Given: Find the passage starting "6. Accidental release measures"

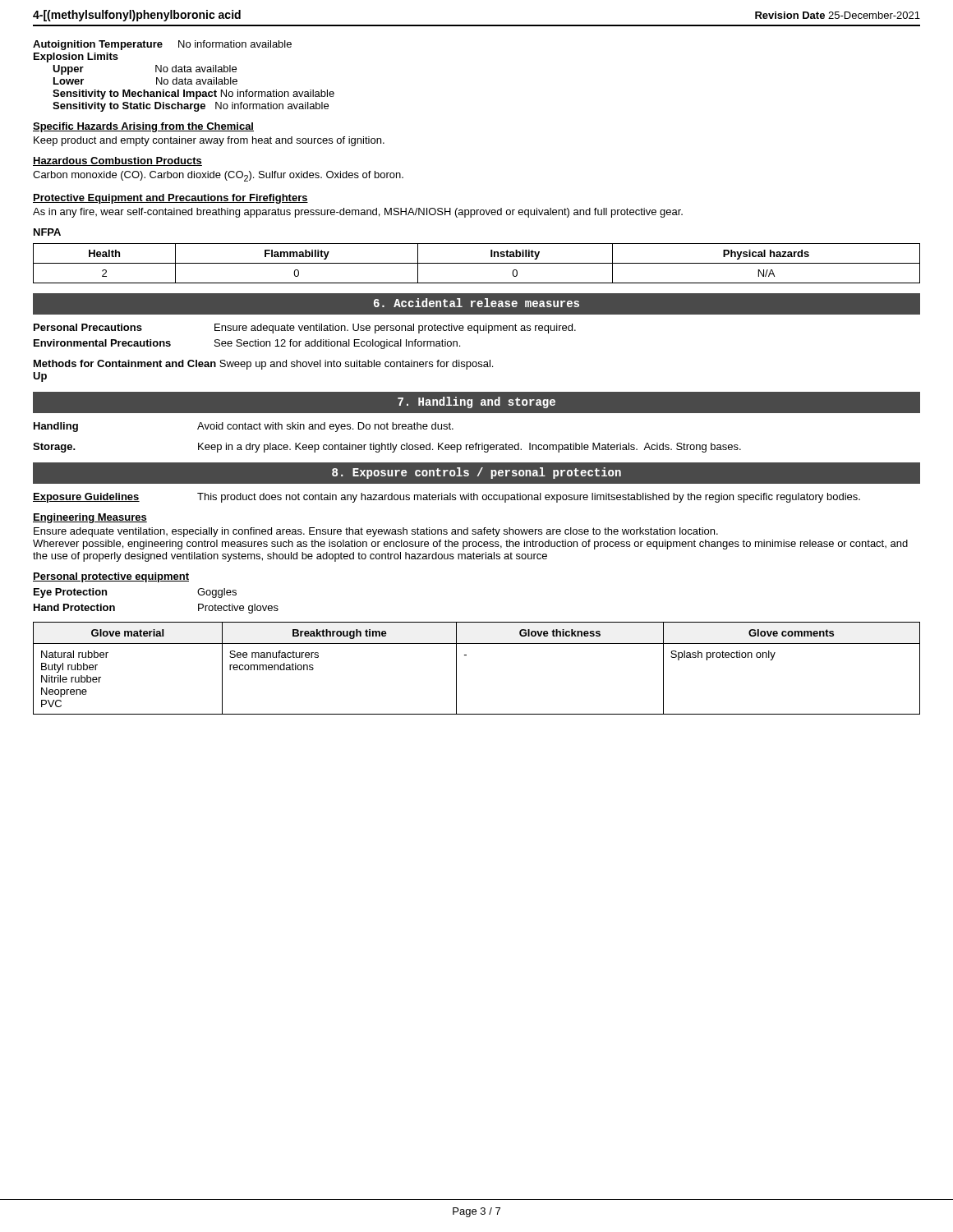Looking at the screenshot, I should 476,304.
